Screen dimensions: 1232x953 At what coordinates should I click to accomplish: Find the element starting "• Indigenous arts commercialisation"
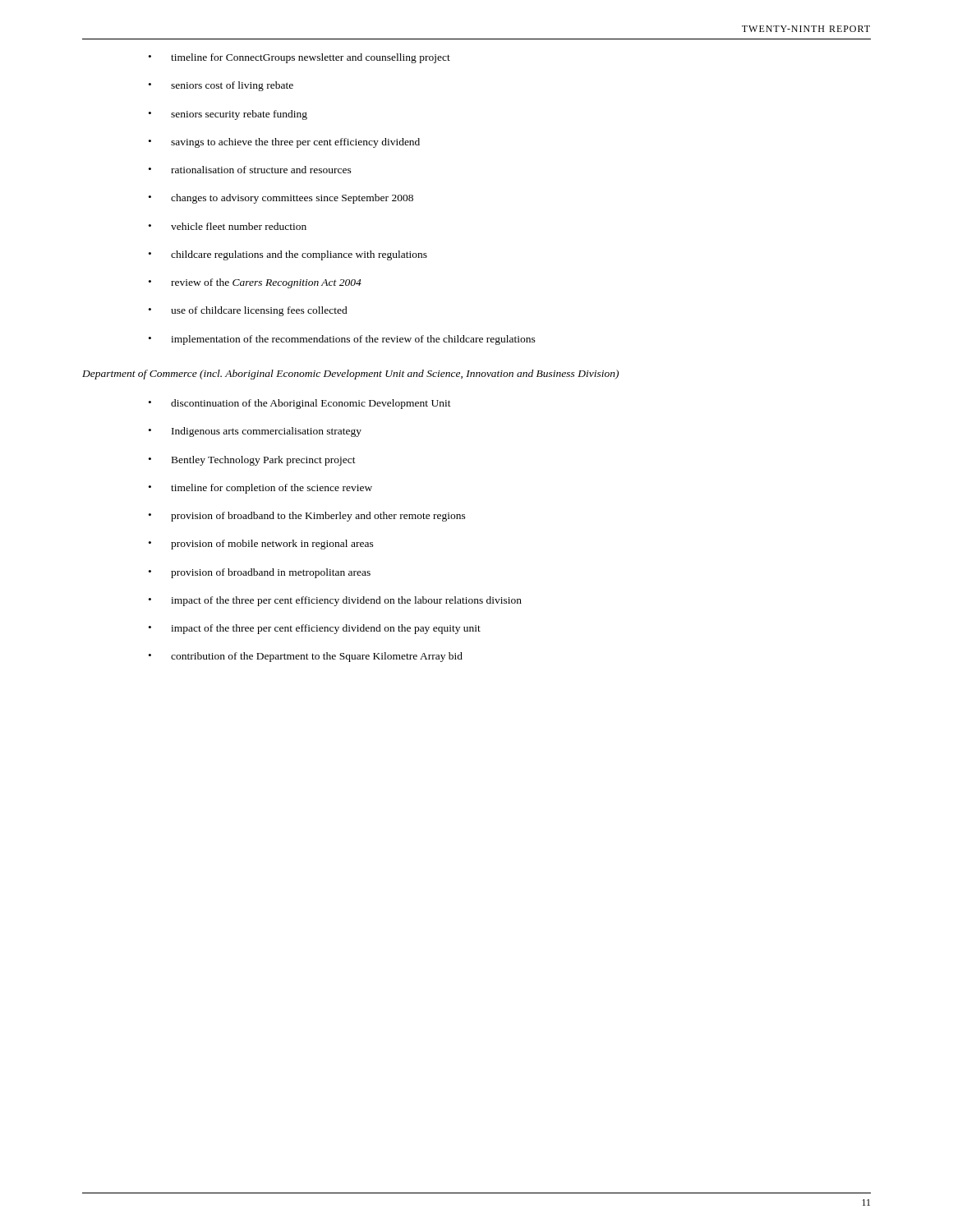(x=255, y=432)
